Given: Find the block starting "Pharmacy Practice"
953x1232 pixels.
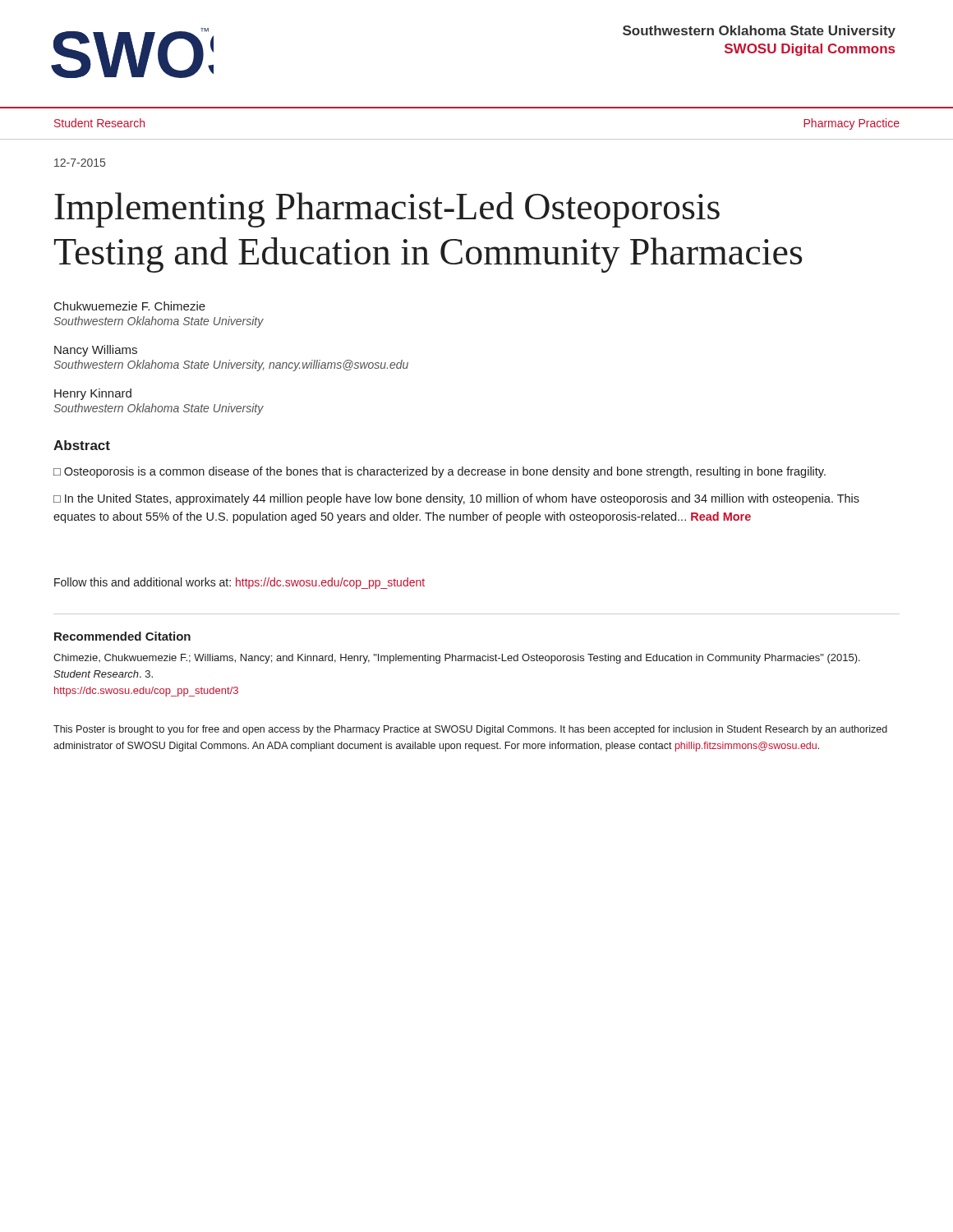Looking at the screenshot, I should click(x=851, y=123).
